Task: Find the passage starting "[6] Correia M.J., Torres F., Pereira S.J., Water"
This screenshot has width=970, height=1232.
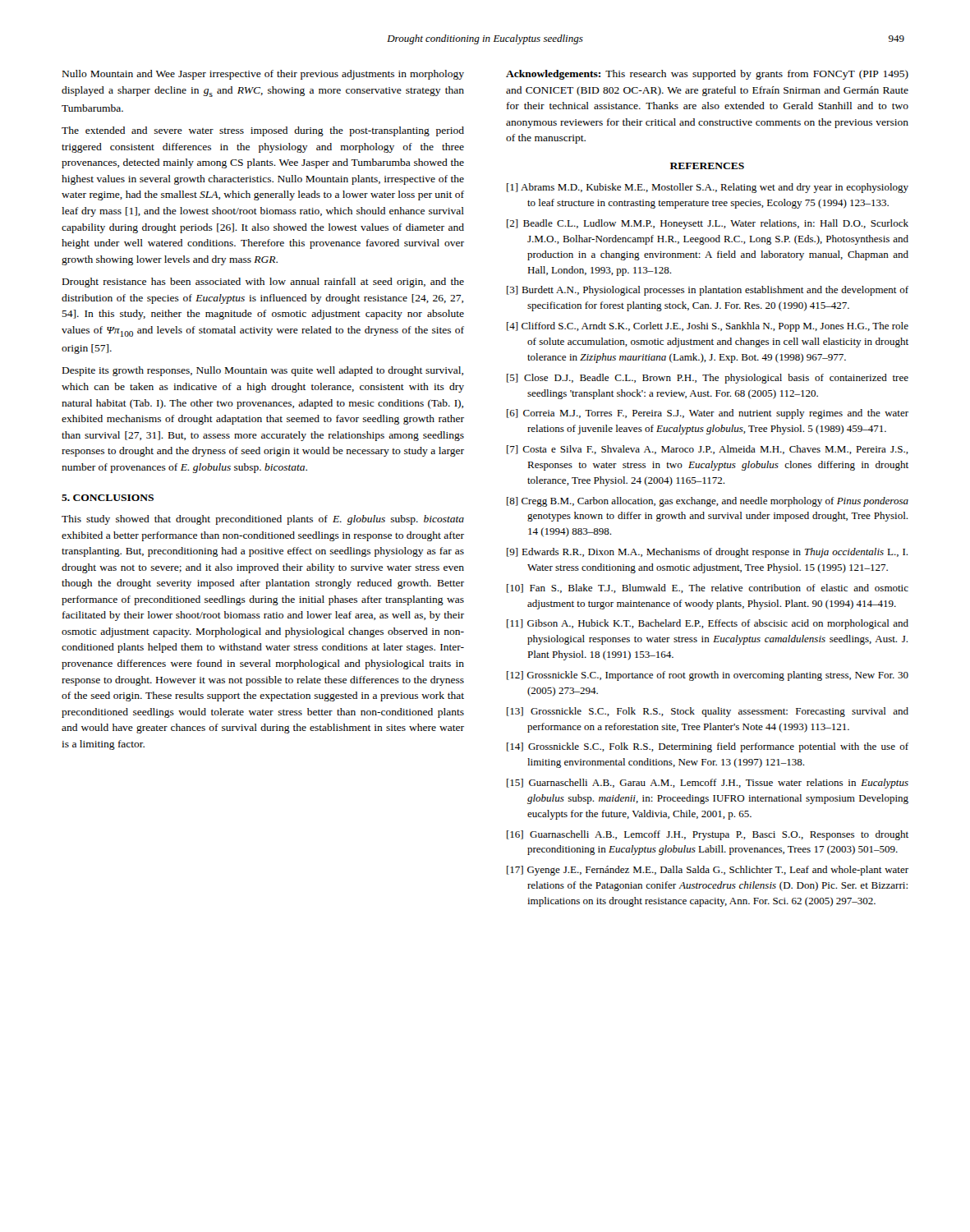Action: coord(707,421)
